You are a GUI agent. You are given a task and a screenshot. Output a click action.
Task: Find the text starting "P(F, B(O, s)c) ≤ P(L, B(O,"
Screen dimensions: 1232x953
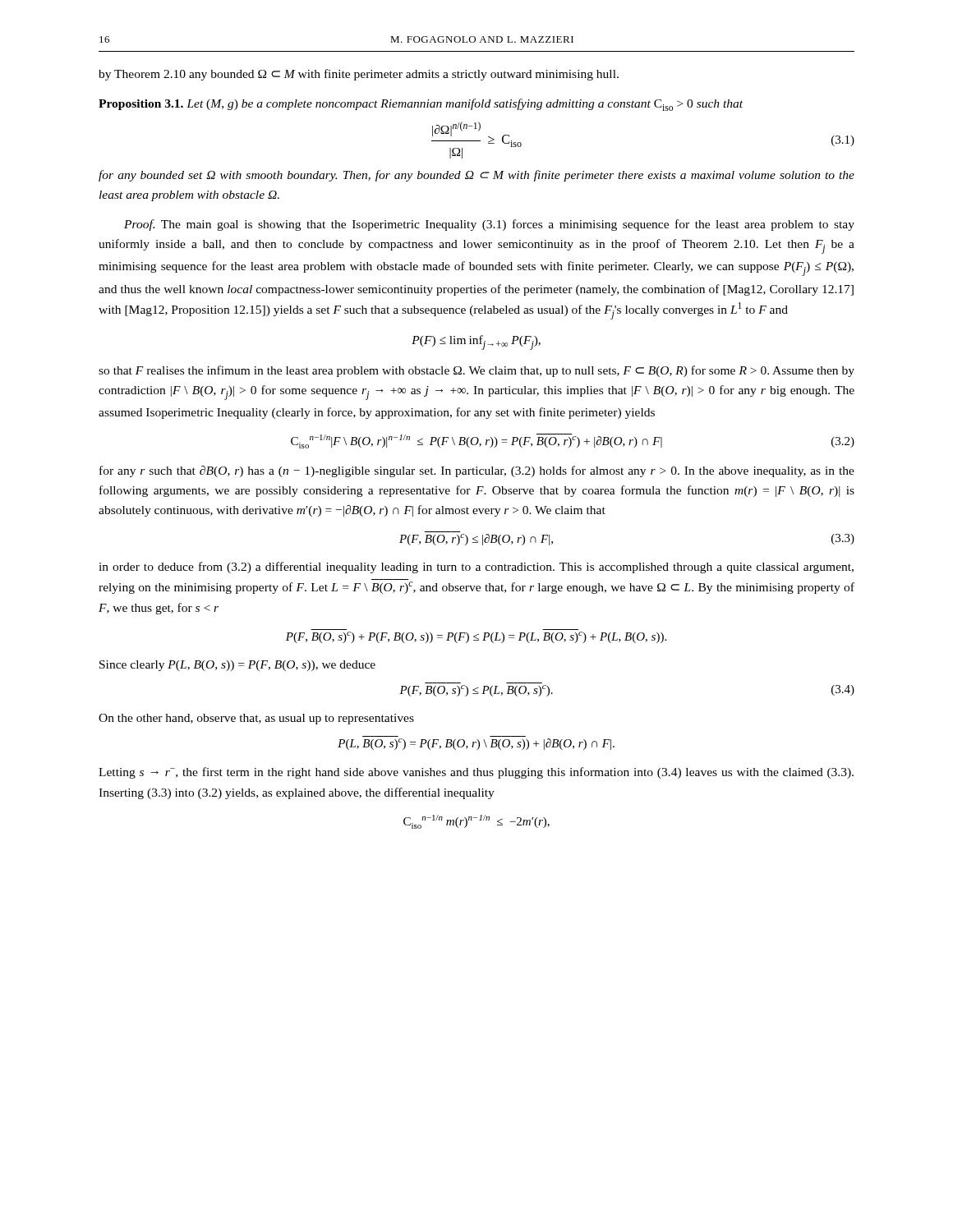[x=475, y=691]
